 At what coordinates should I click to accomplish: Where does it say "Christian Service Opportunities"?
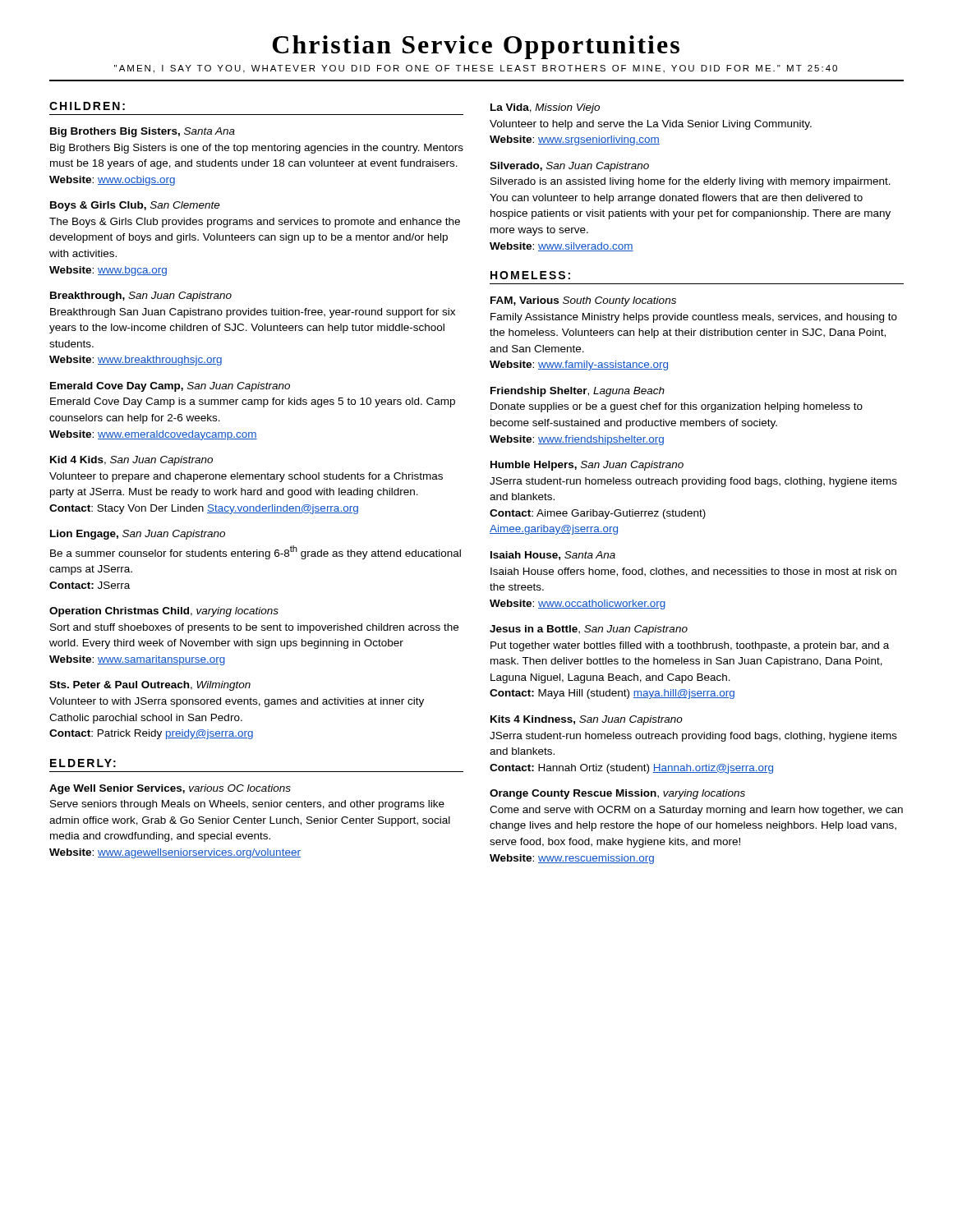476,45
